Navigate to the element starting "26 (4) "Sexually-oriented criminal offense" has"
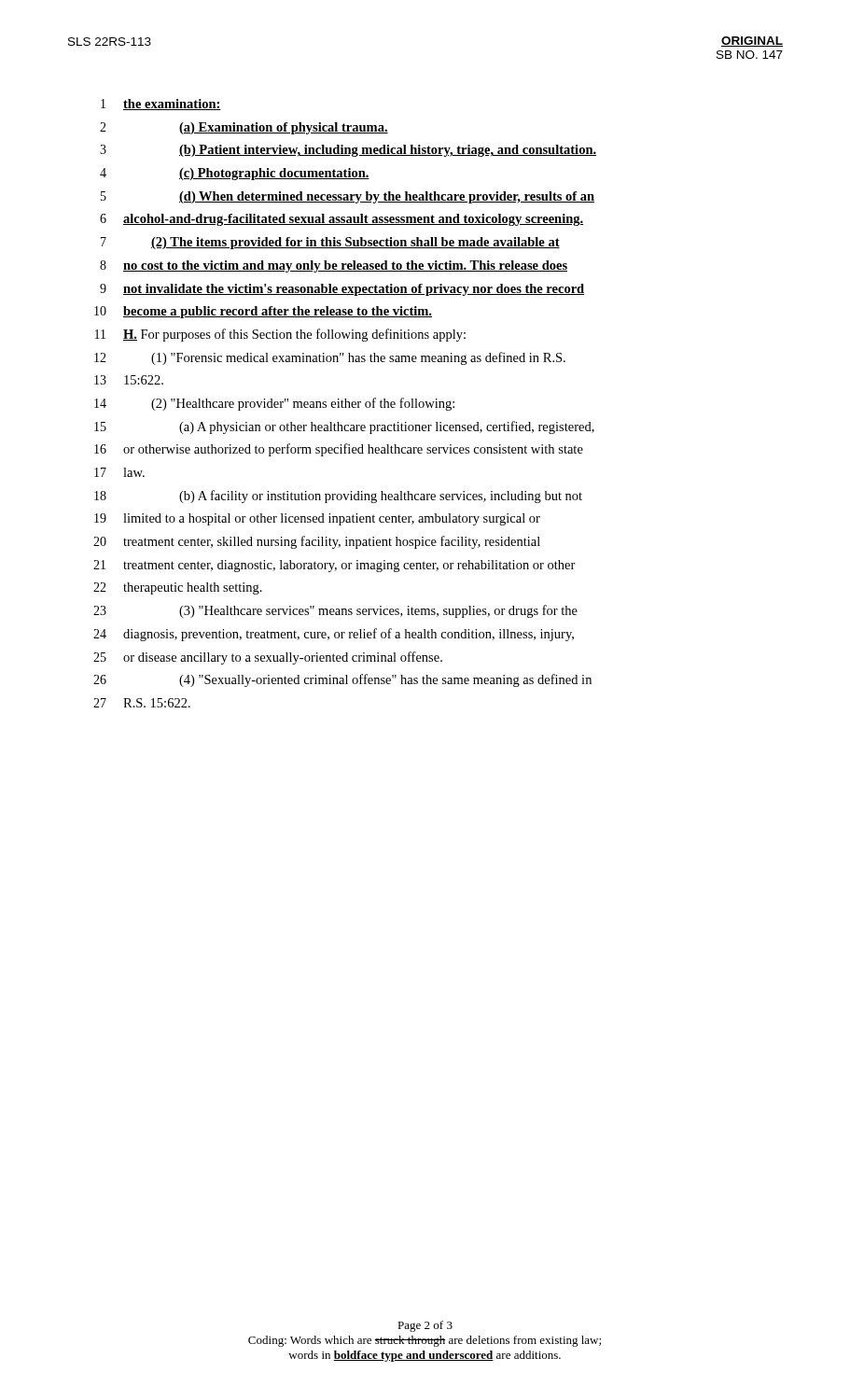This screenshot has height=1400, width=850. pyautogui.click(x=425, y=680)
